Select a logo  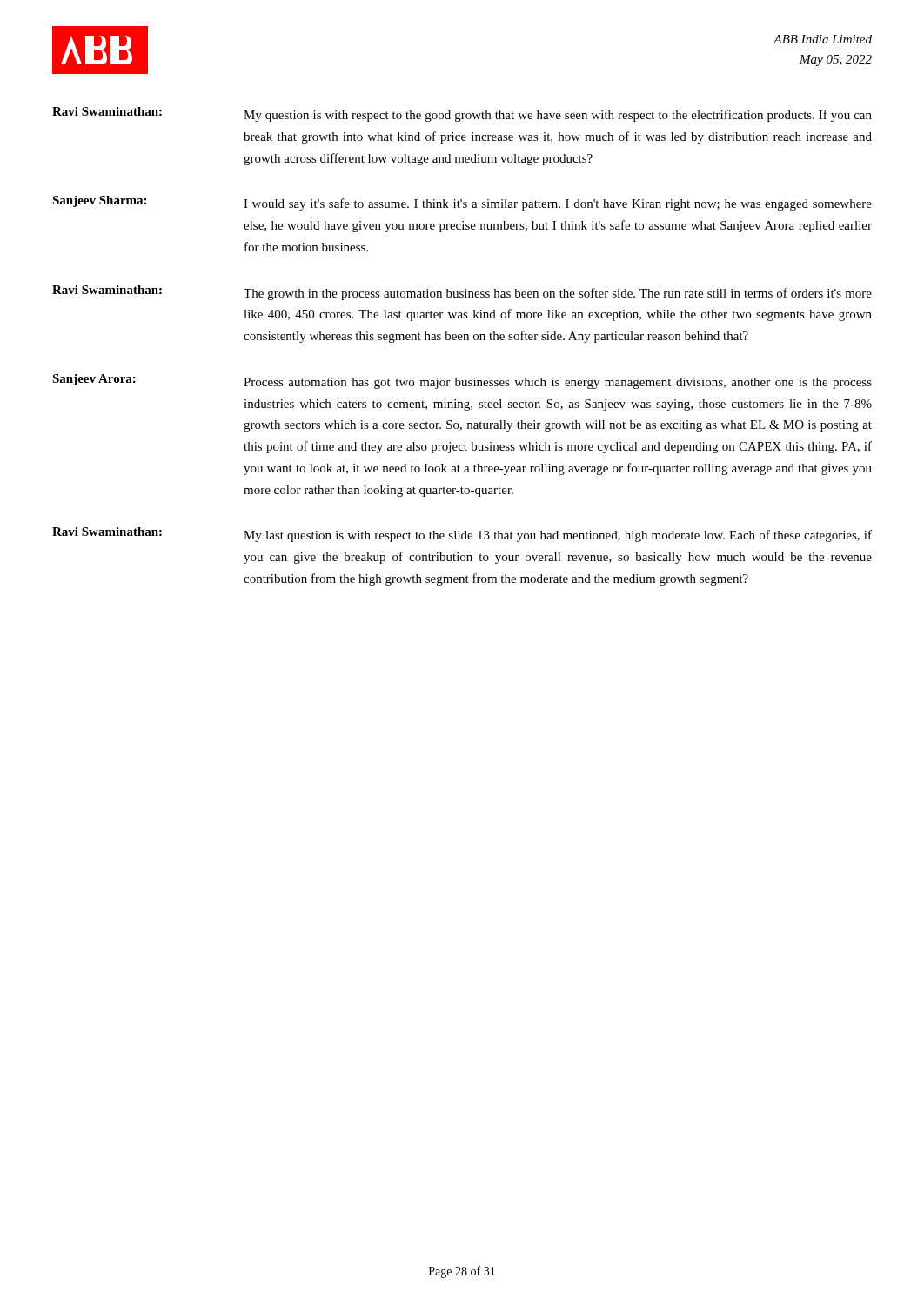(100, 52)
